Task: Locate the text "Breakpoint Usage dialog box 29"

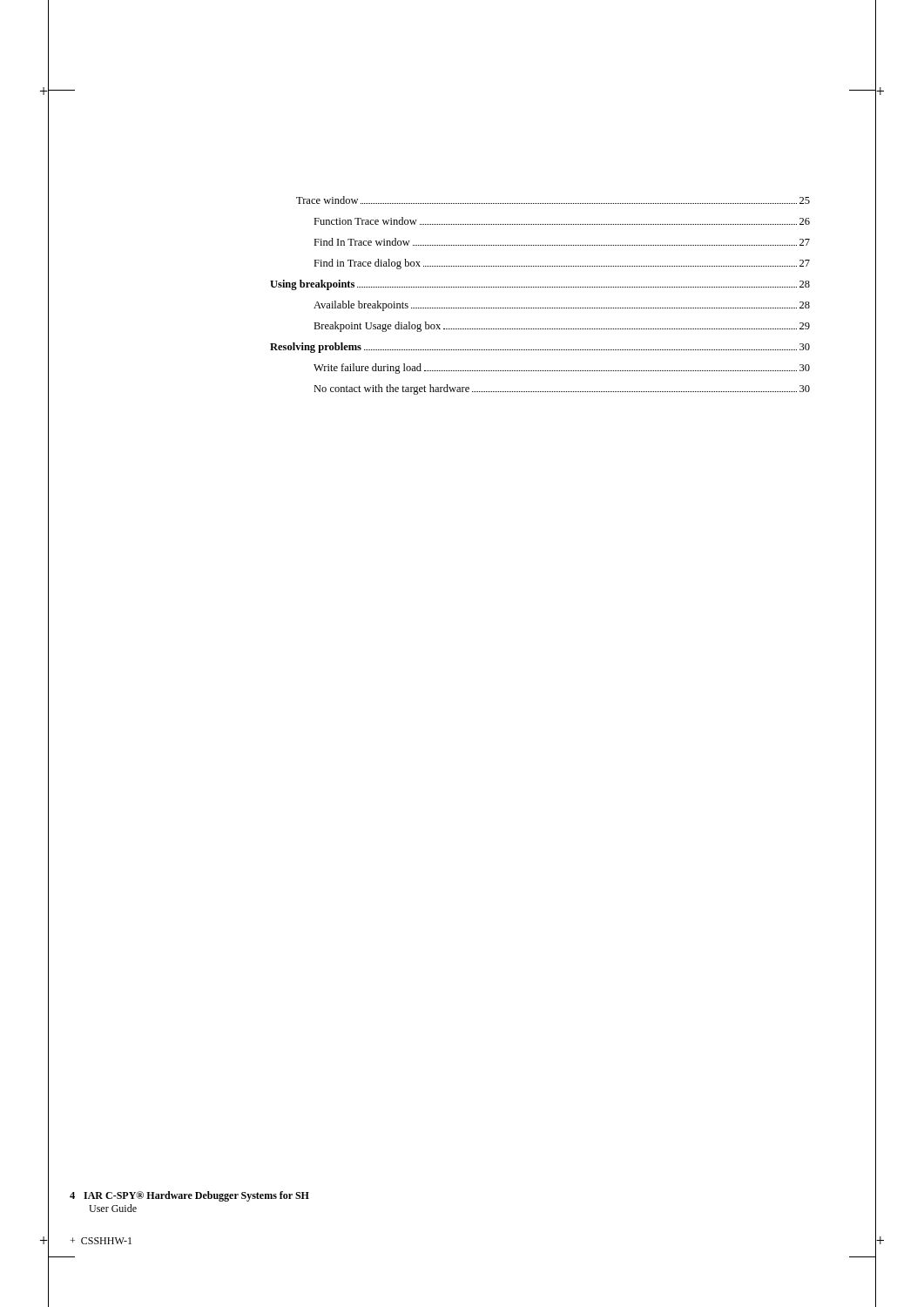Action: click(x=553, y=326)
